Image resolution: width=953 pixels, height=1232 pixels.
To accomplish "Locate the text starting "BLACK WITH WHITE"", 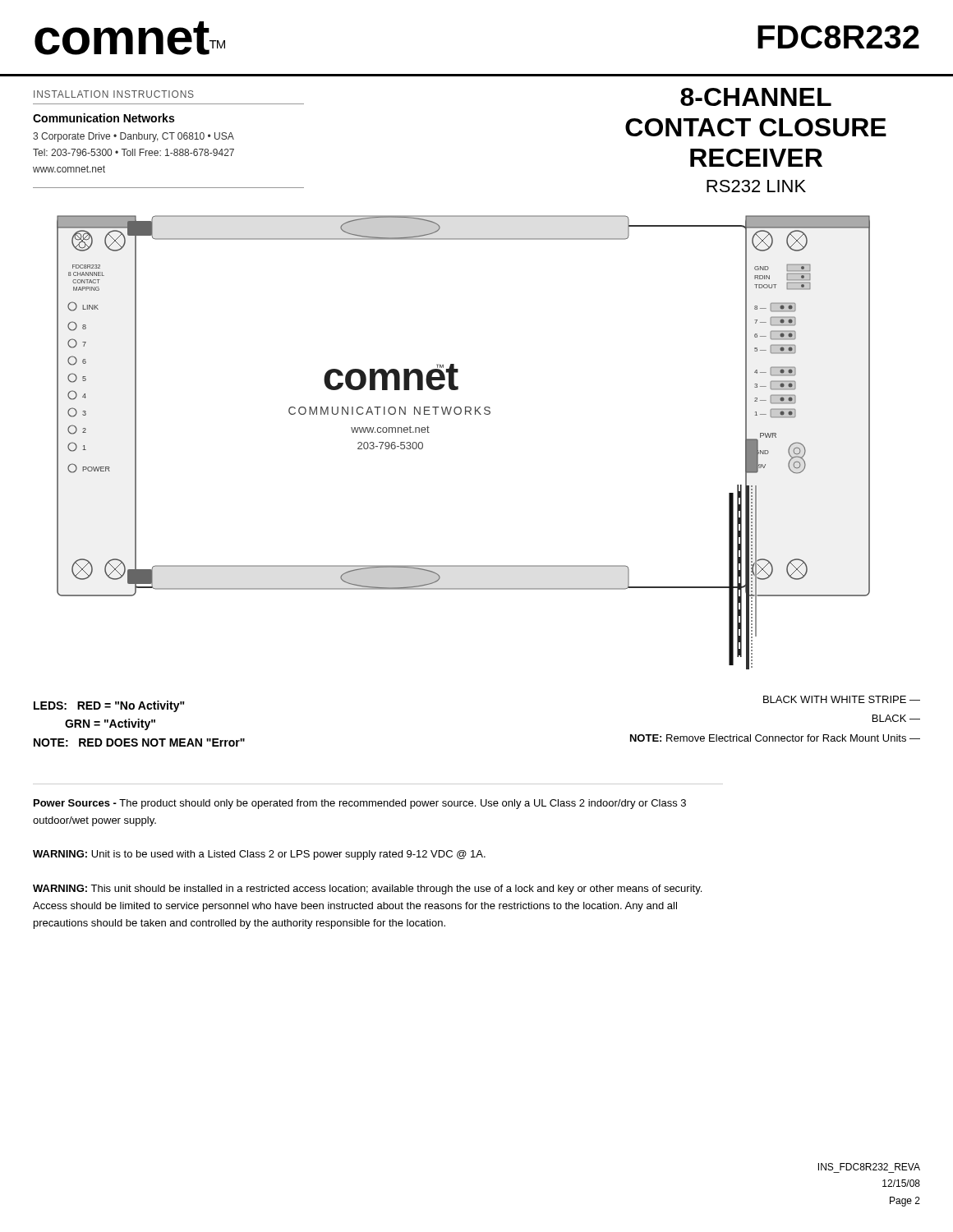I will coord(842,699).
